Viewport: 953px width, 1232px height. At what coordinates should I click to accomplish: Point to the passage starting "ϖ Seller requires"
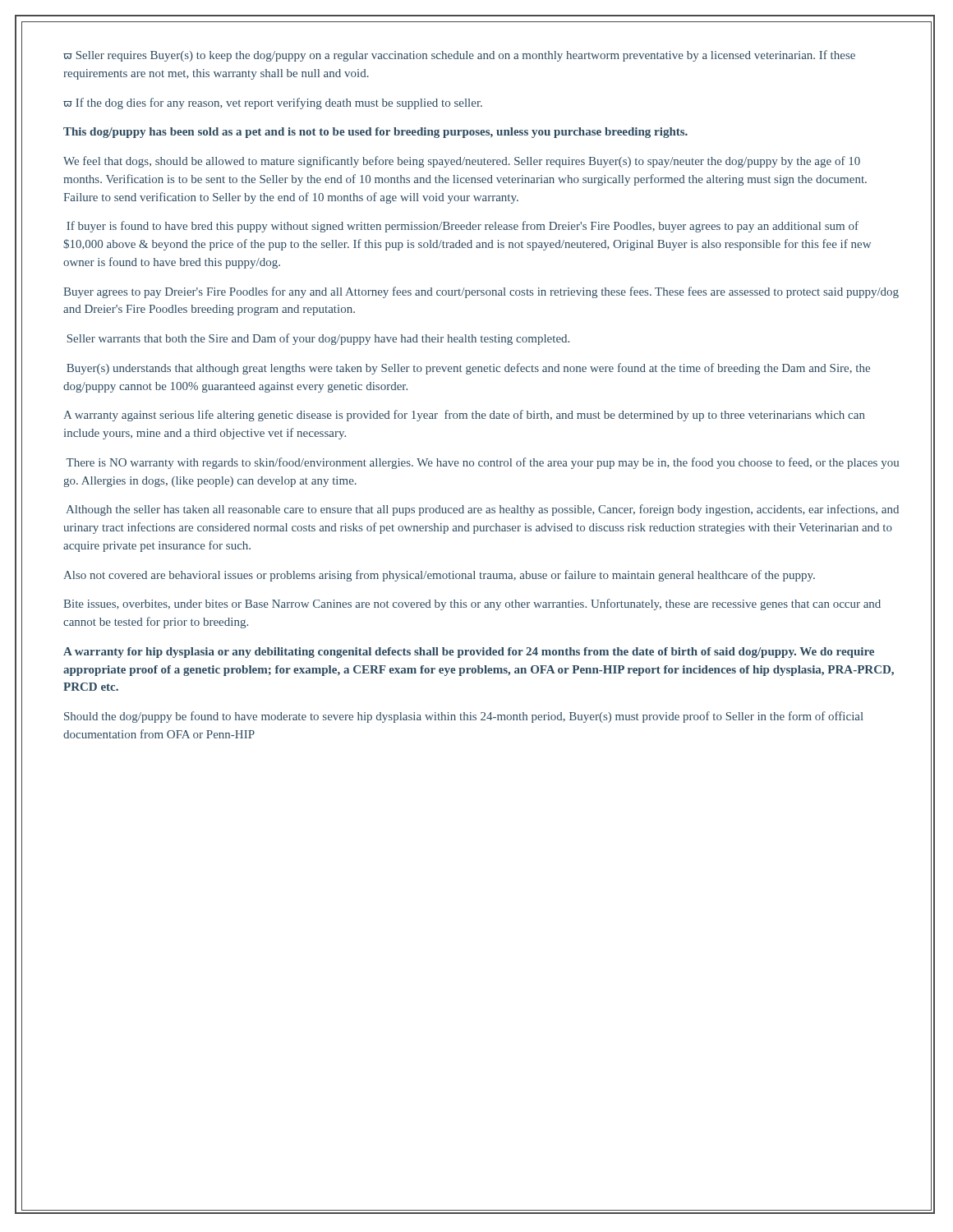point(459,64)
